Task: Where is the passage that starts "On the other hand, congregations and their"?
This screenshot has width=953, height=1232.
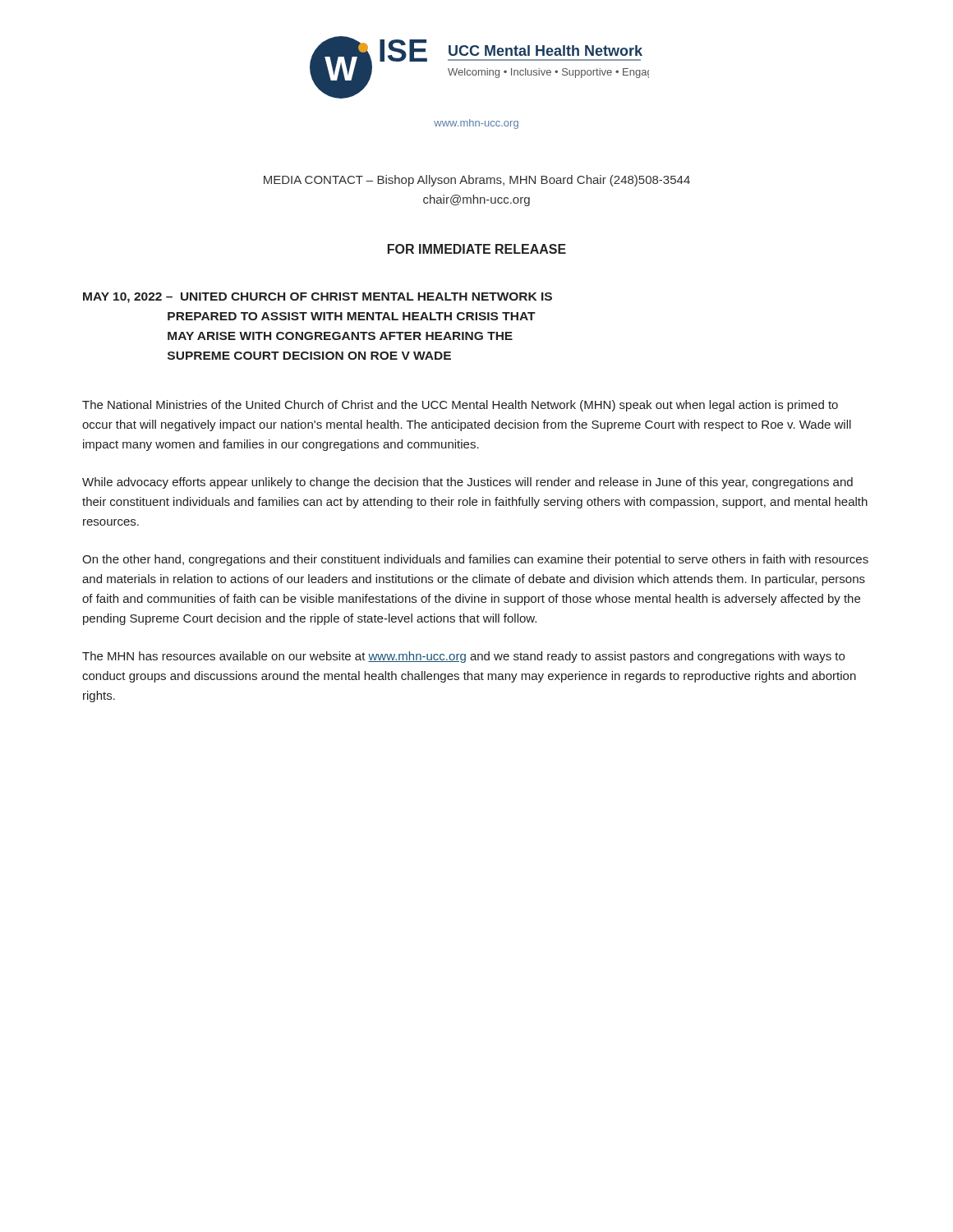Action: pyautogui.click(x=475, y=589)
